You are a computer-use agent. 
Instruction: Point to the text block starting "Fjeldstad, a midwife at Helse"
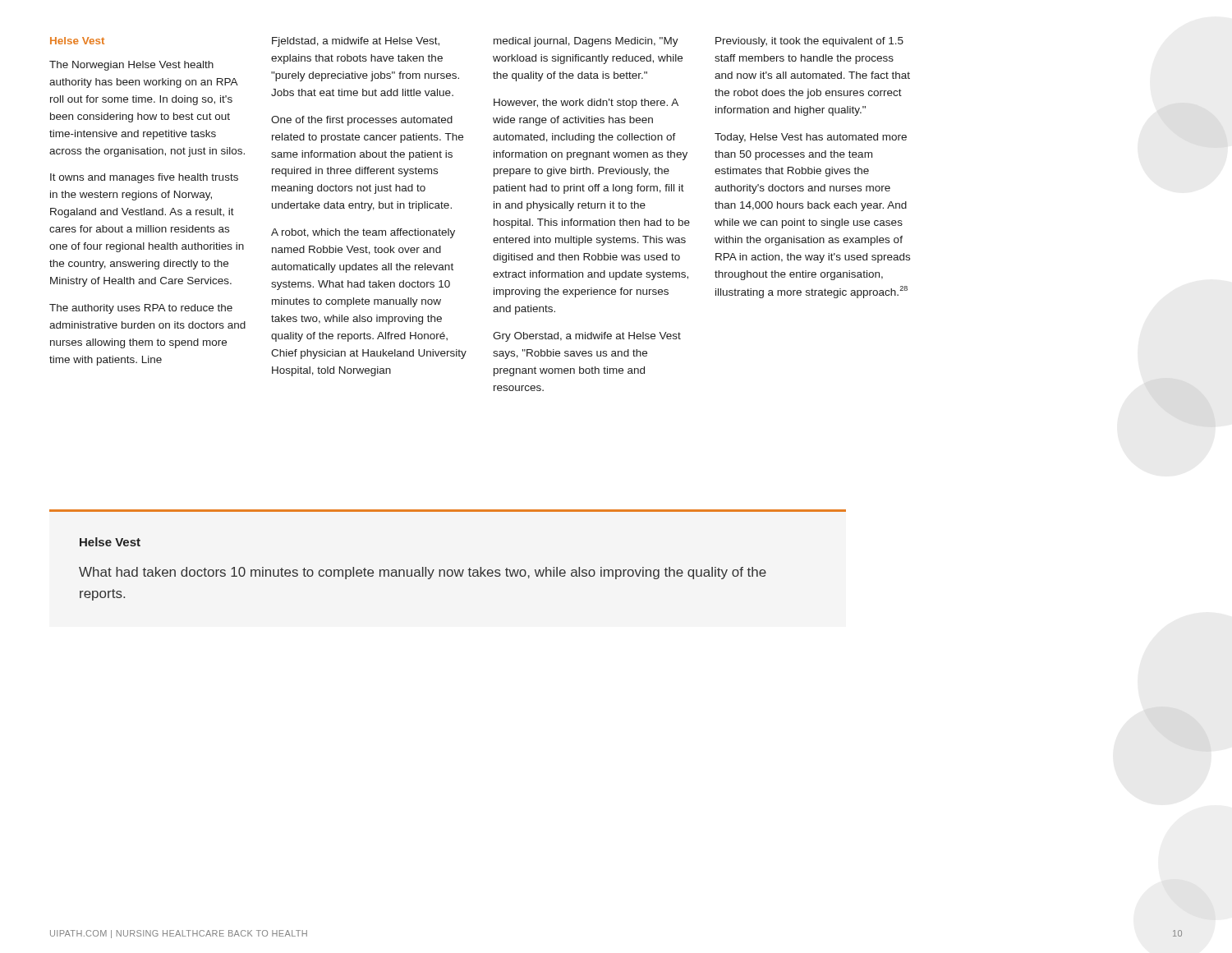(x=370, y=206)
